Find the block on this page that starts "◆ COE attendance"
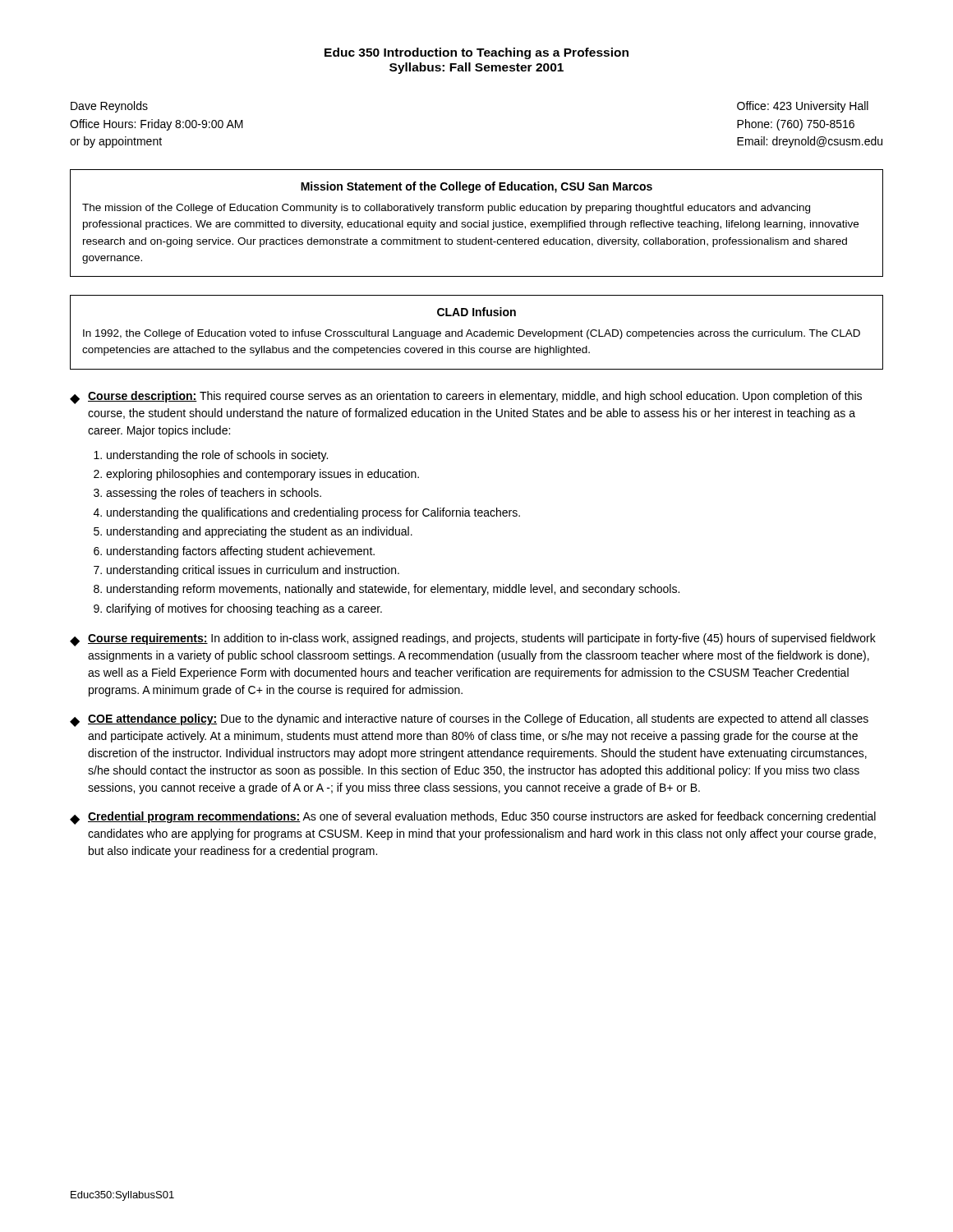 (x=476, y=754)
